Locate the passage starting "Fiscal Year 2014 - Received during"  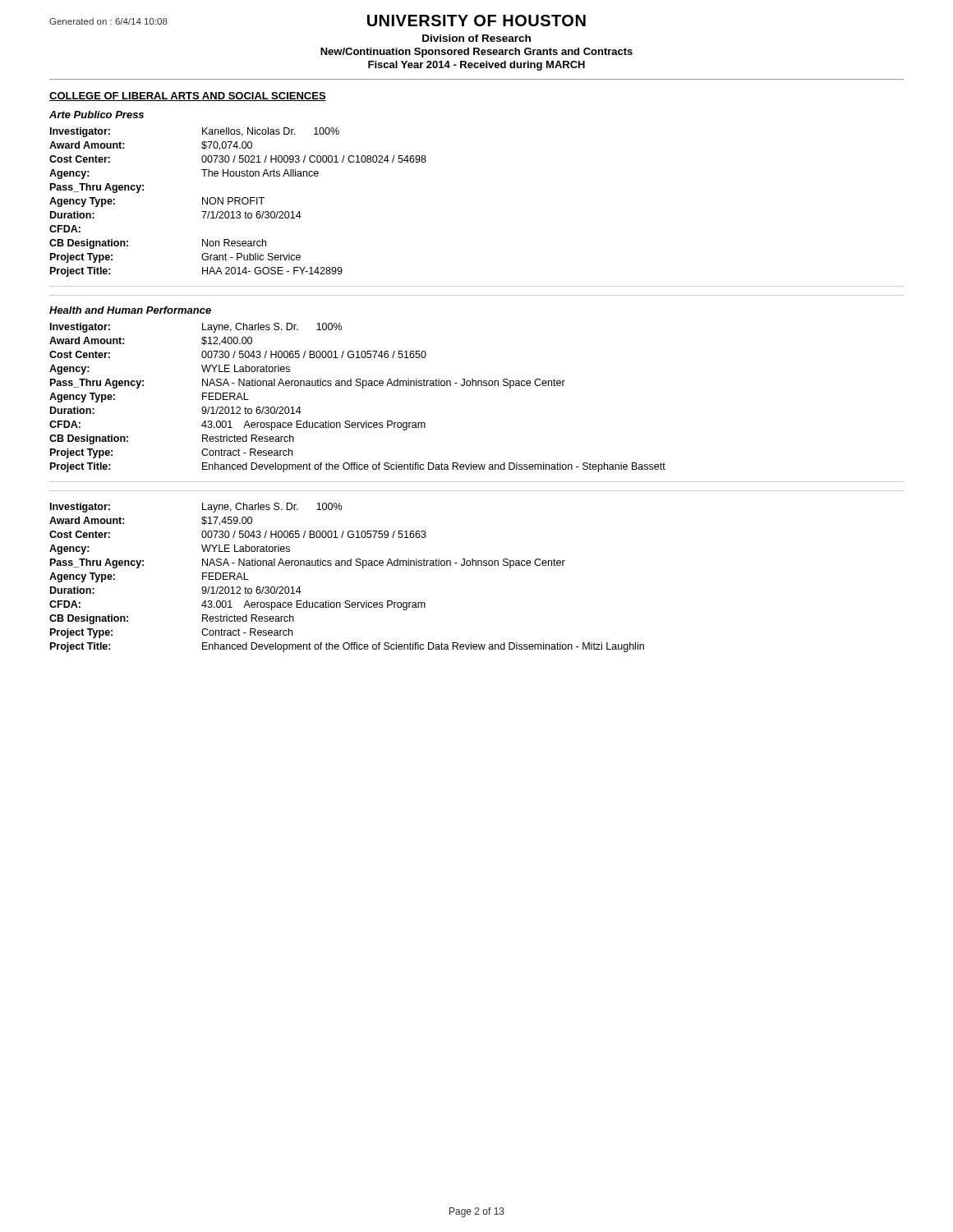pos(476,64)
